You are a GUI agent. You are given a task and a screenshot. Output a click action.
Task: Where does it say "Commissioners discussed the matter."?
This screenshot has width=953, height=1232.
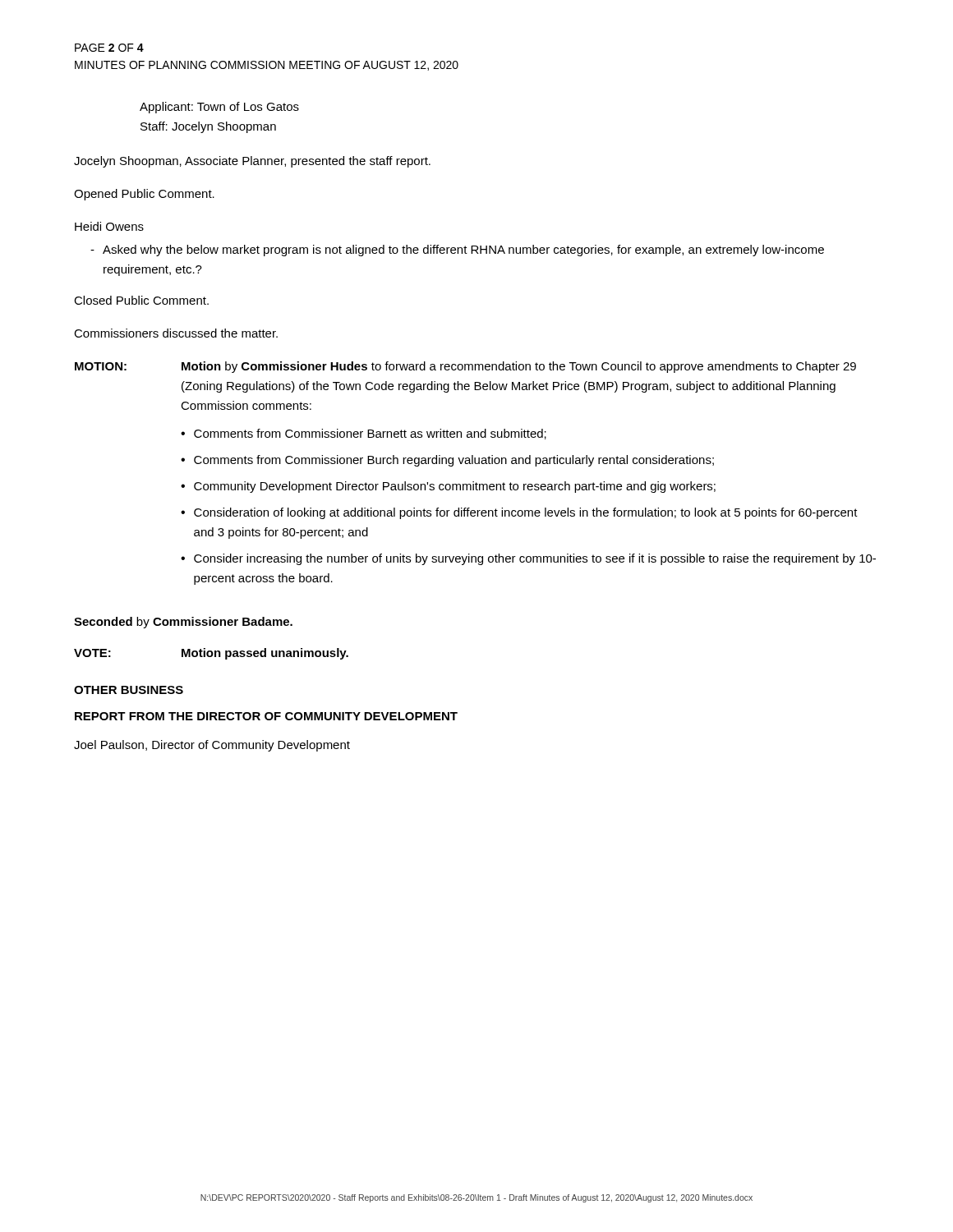pyautogui.click(x=176, y=333)
